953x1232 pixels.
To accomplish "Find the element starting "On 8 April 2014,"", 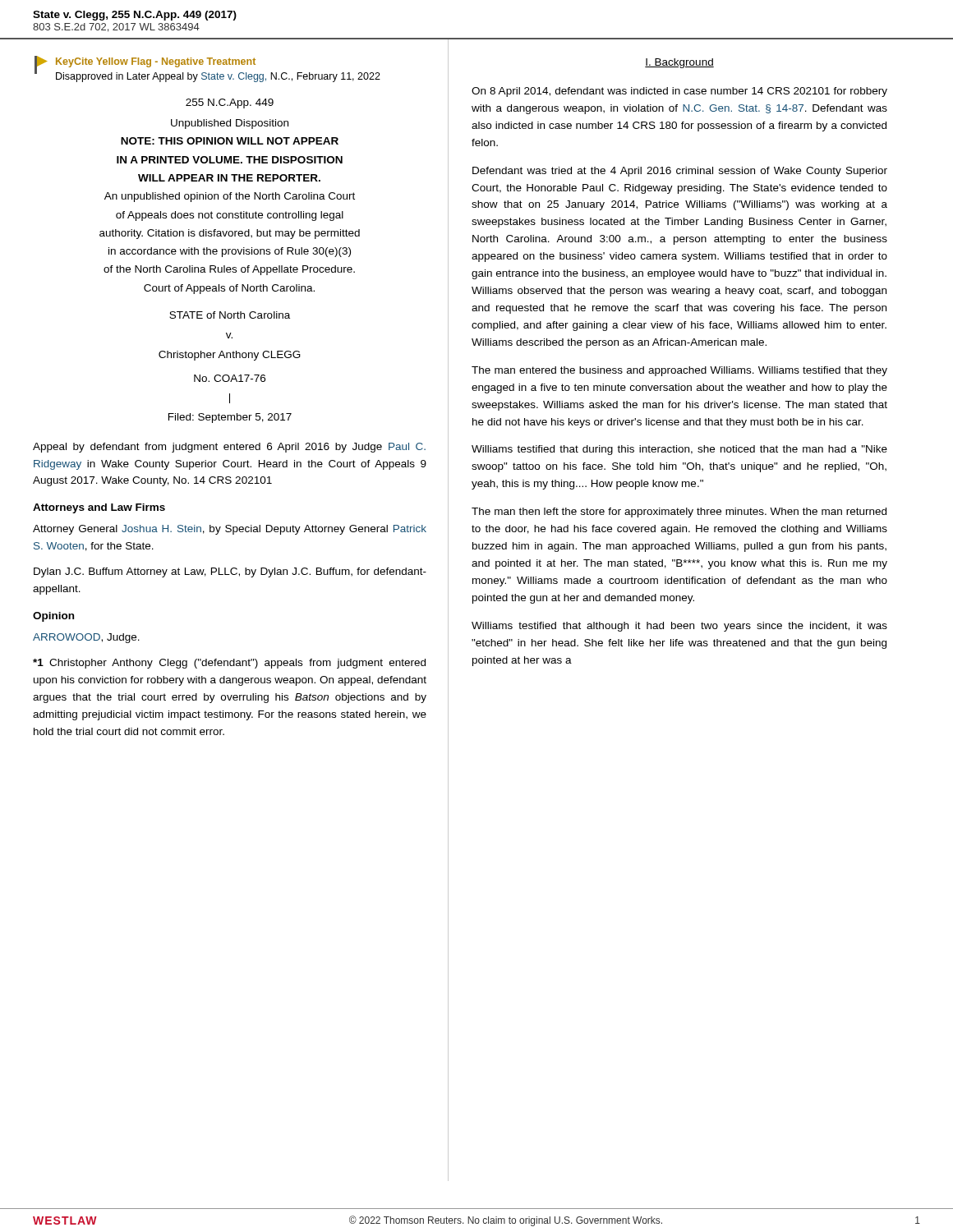I will pos(679,116).
